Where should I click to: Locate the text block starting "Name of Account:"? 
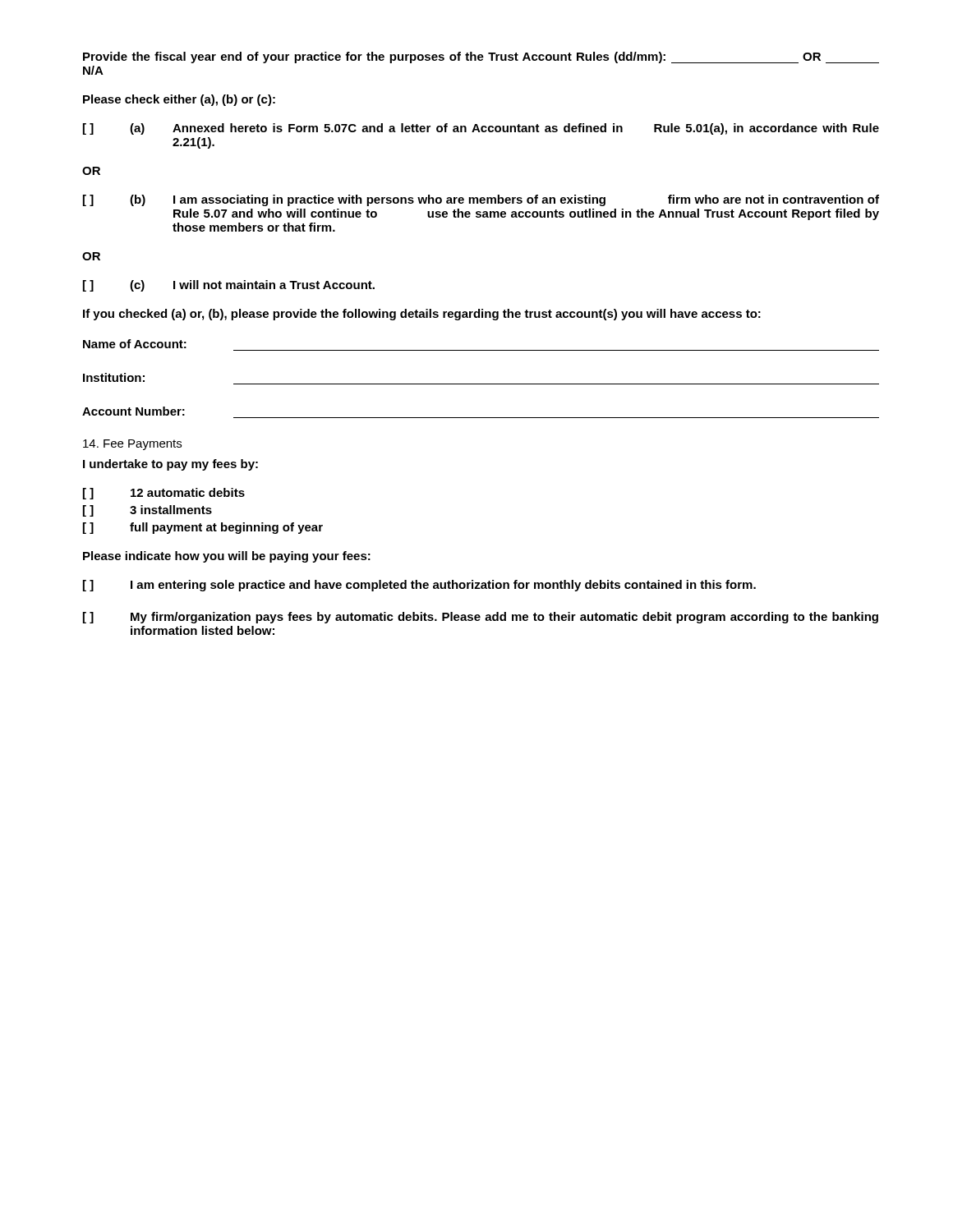[481, 343]
